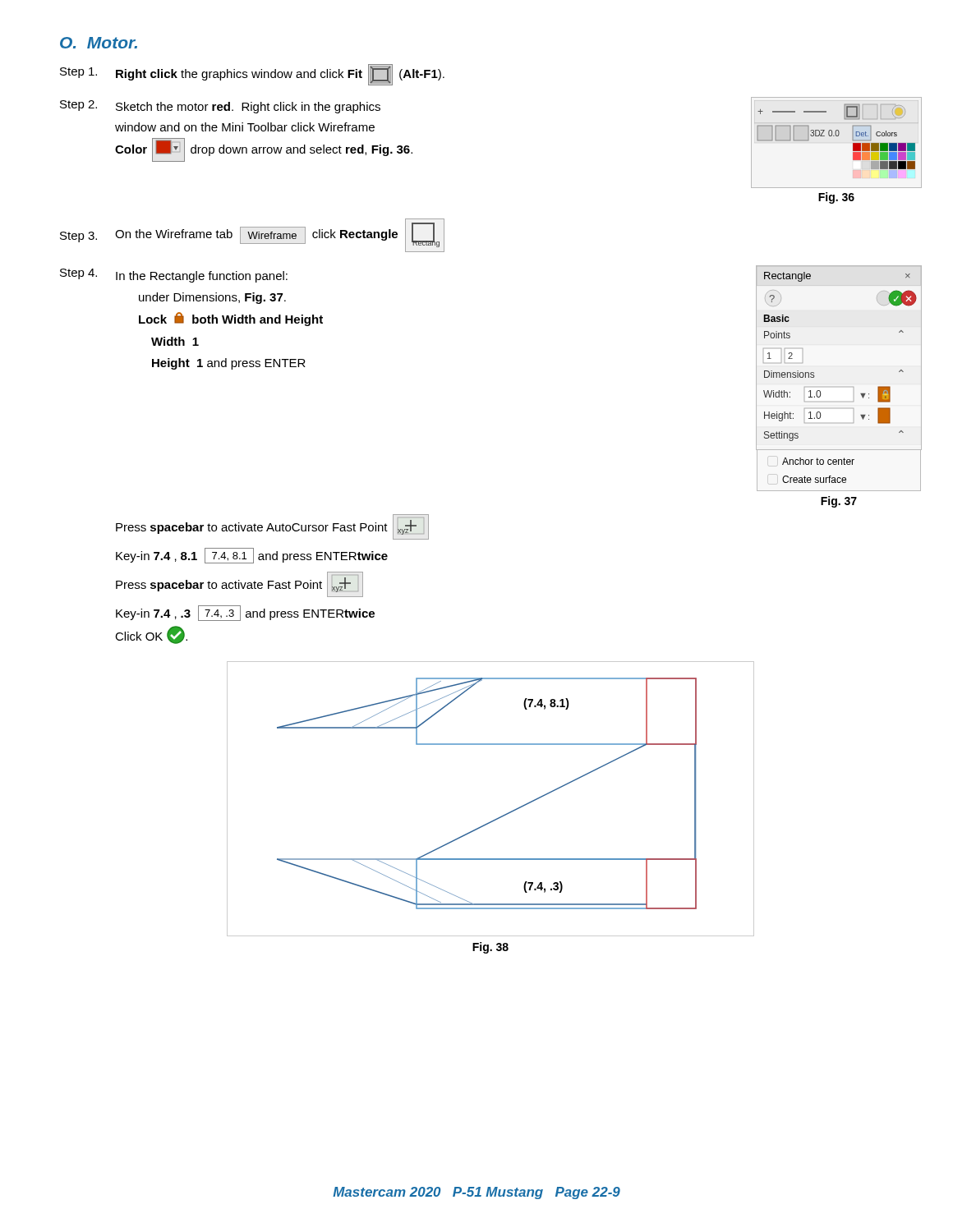This screenshot has height=1232, width=953.
Task: Find "Click OK ." on this page
Action: point(152,636)
